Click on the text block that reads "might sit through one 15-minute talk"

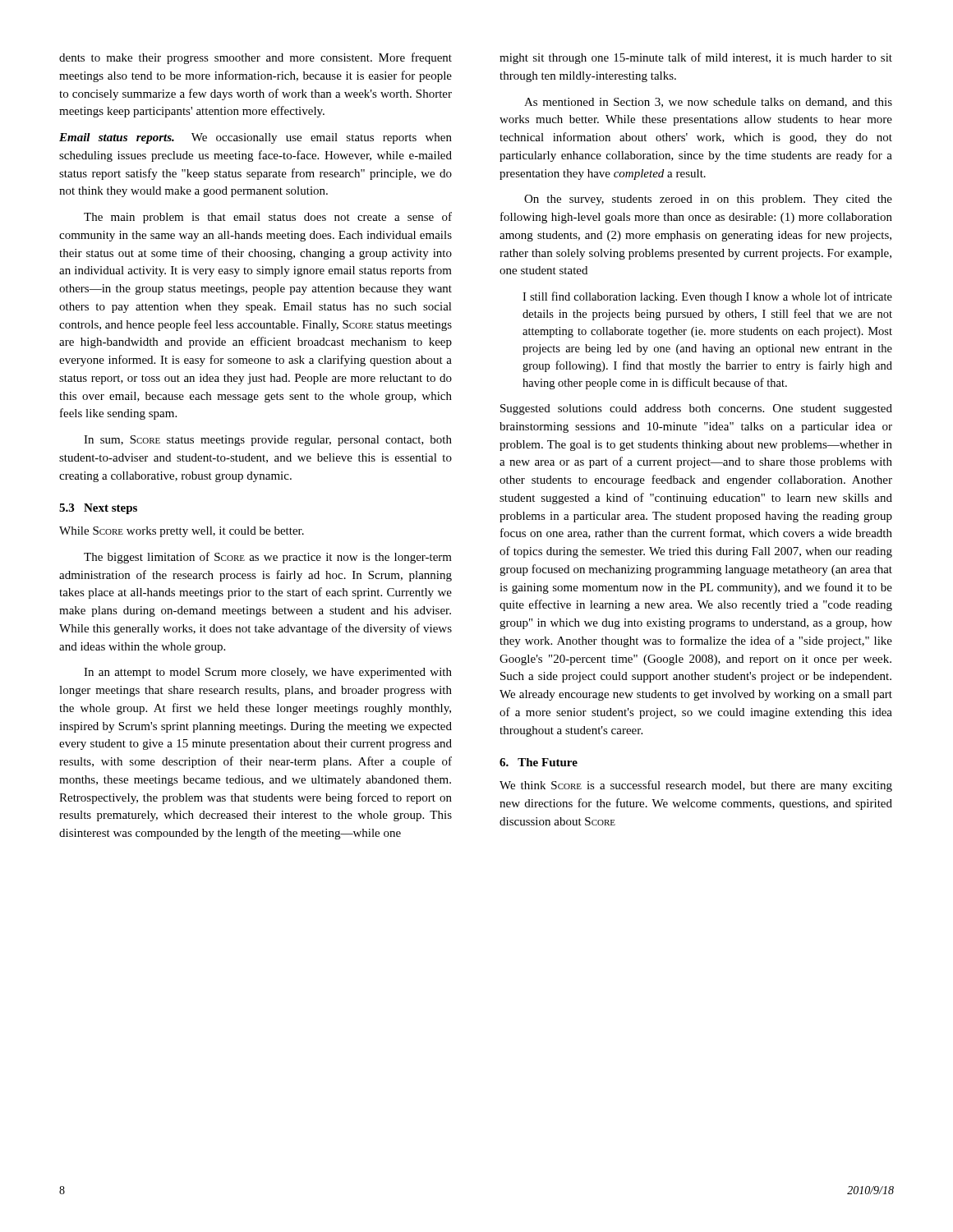[696, 67]
